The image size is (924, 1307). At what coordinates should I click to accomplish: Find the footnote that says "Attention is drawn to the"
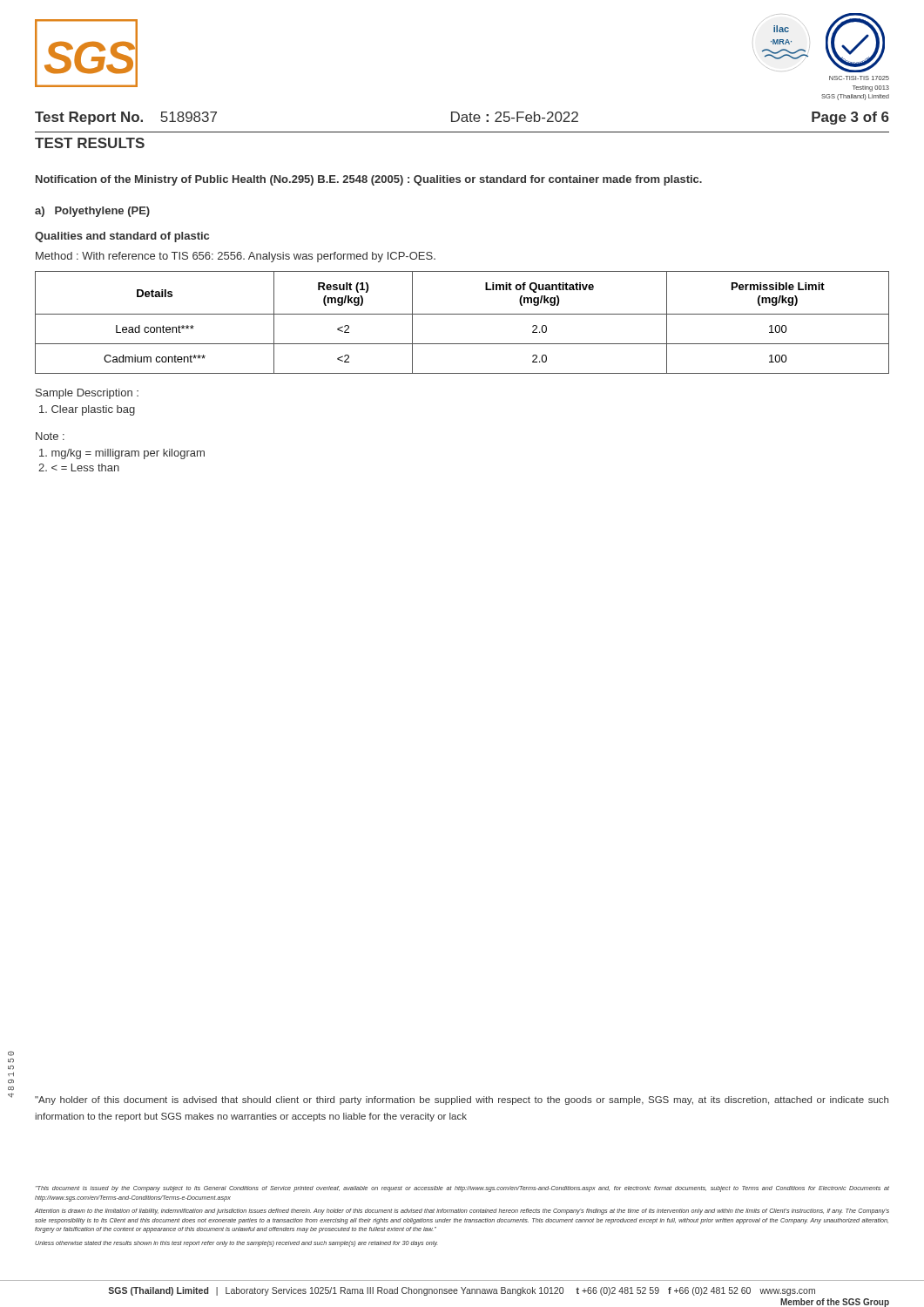click(x=462, y=1220)
